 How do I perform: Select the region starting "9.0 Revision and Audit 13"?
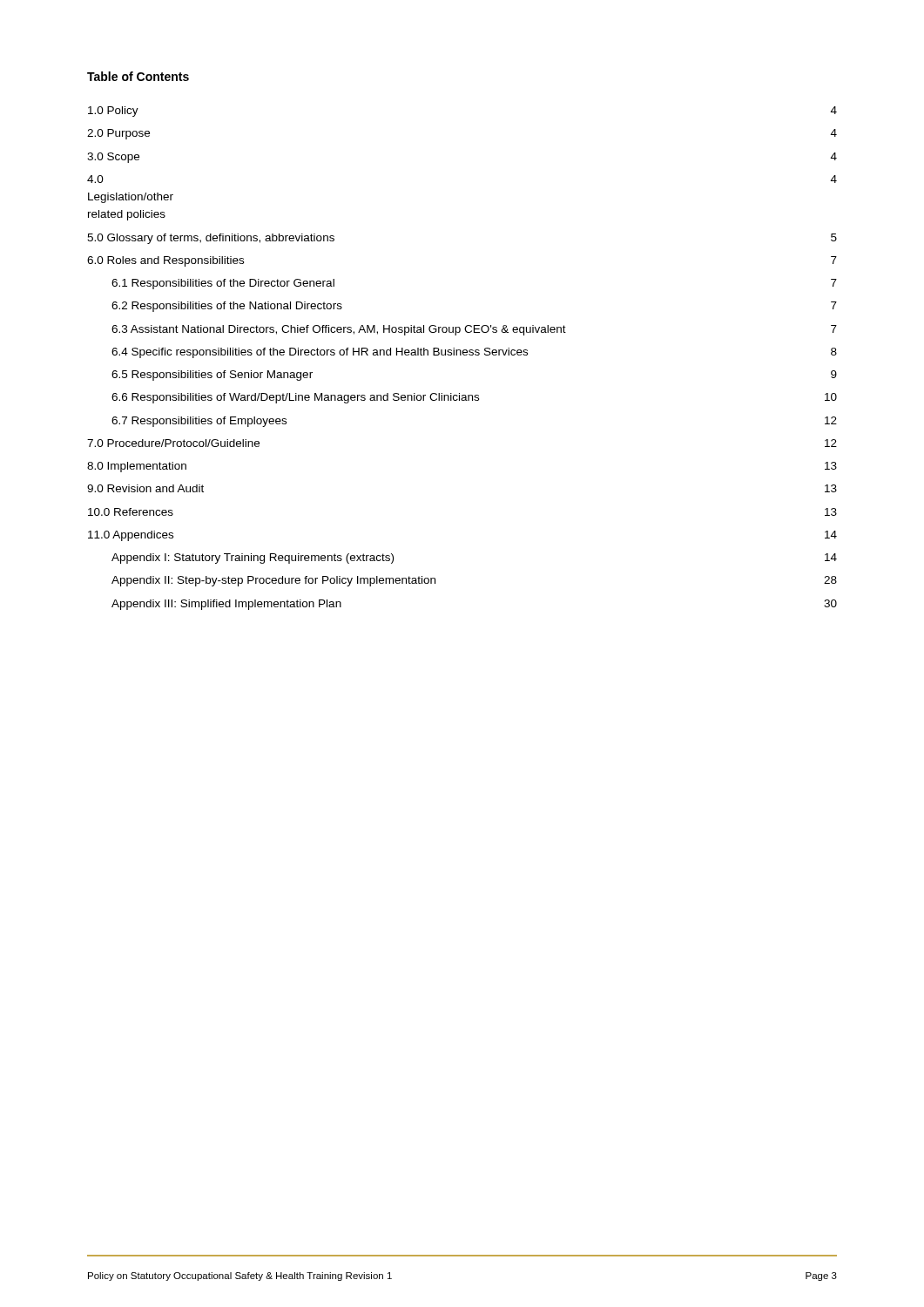pos(148,488)
